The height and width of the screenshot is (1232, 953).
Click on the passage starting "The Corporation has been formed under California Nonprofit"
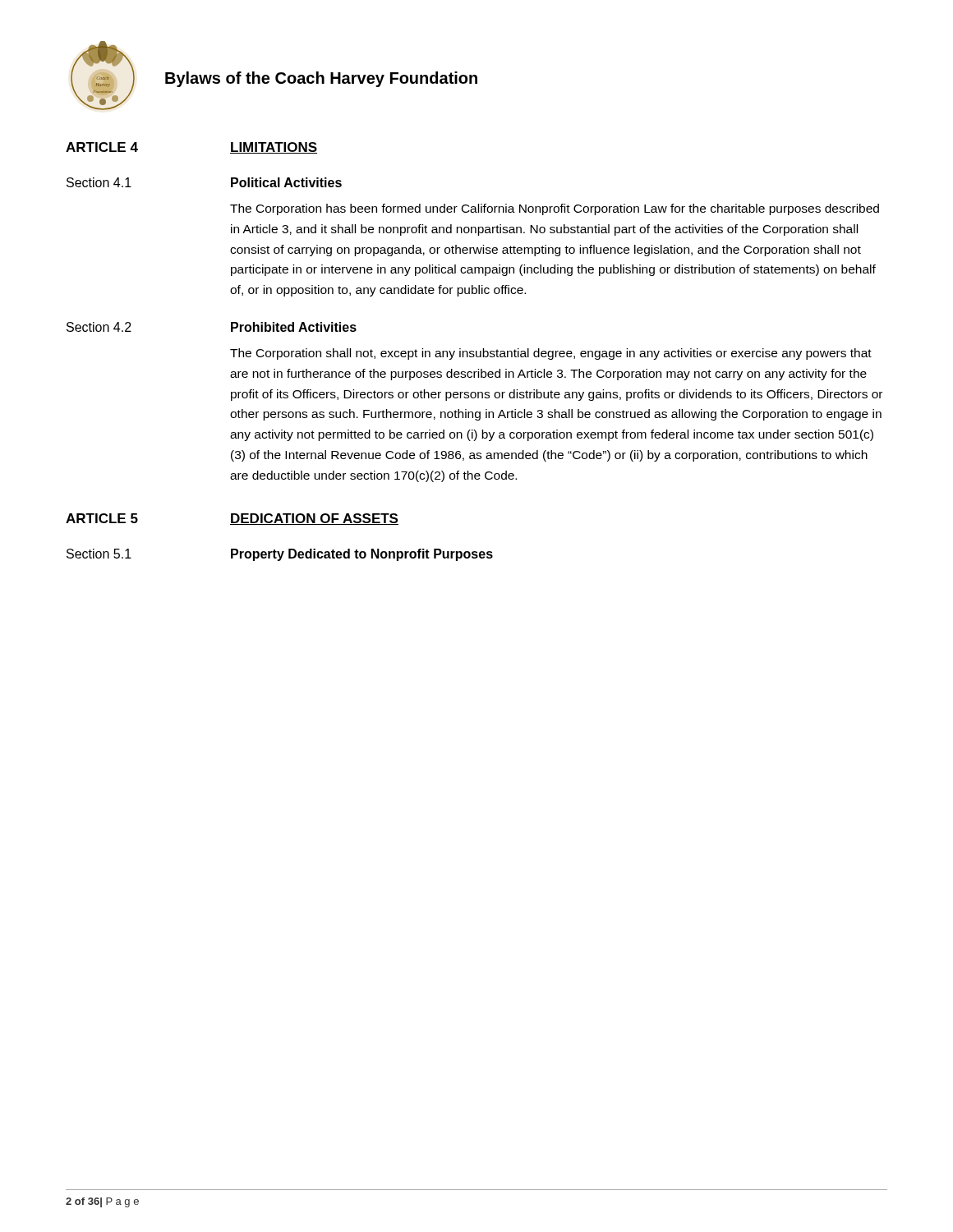(x=476, y=250)
